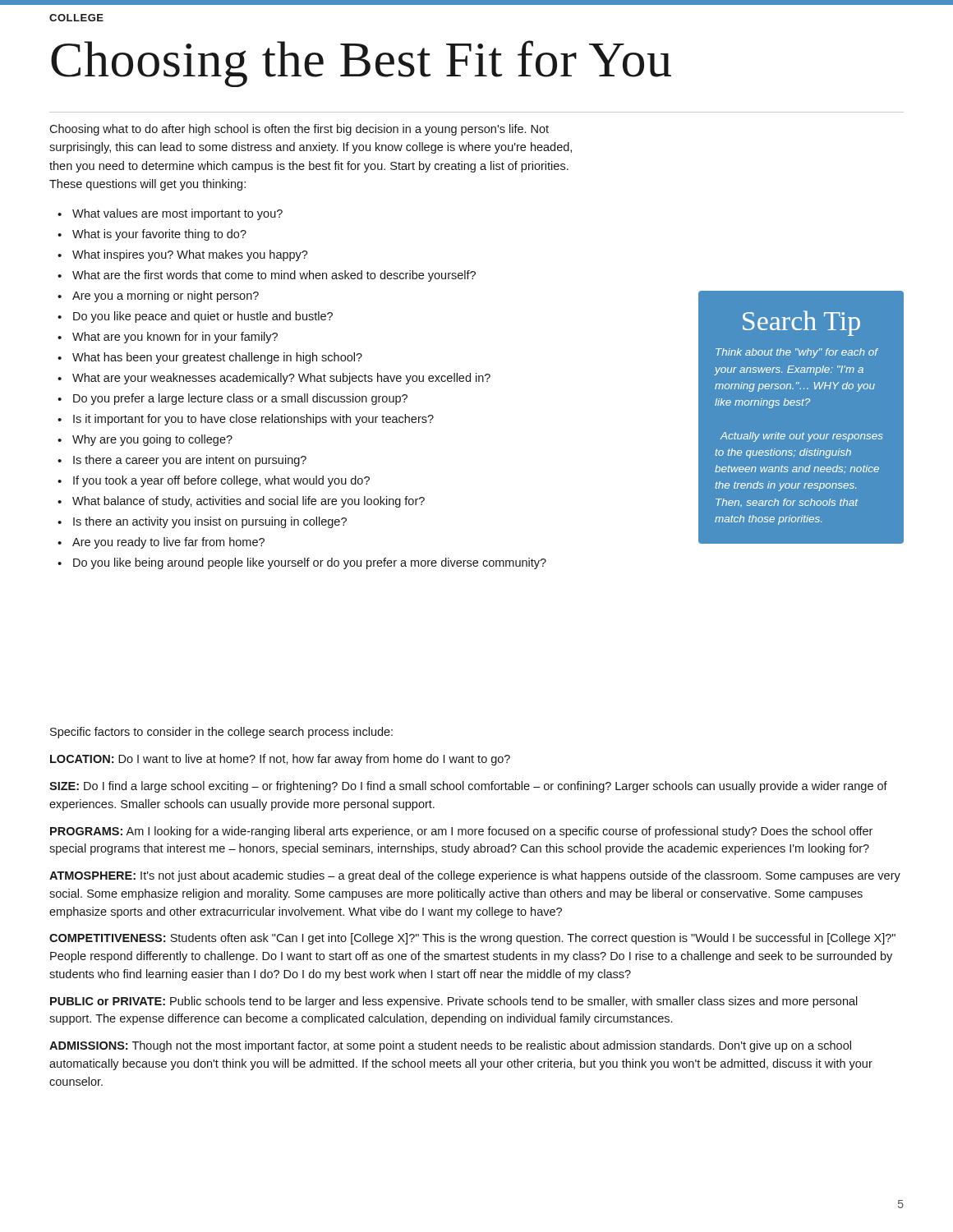
Task: Find the text block starting "What values are most important to"
Action: tap(178, 213)
